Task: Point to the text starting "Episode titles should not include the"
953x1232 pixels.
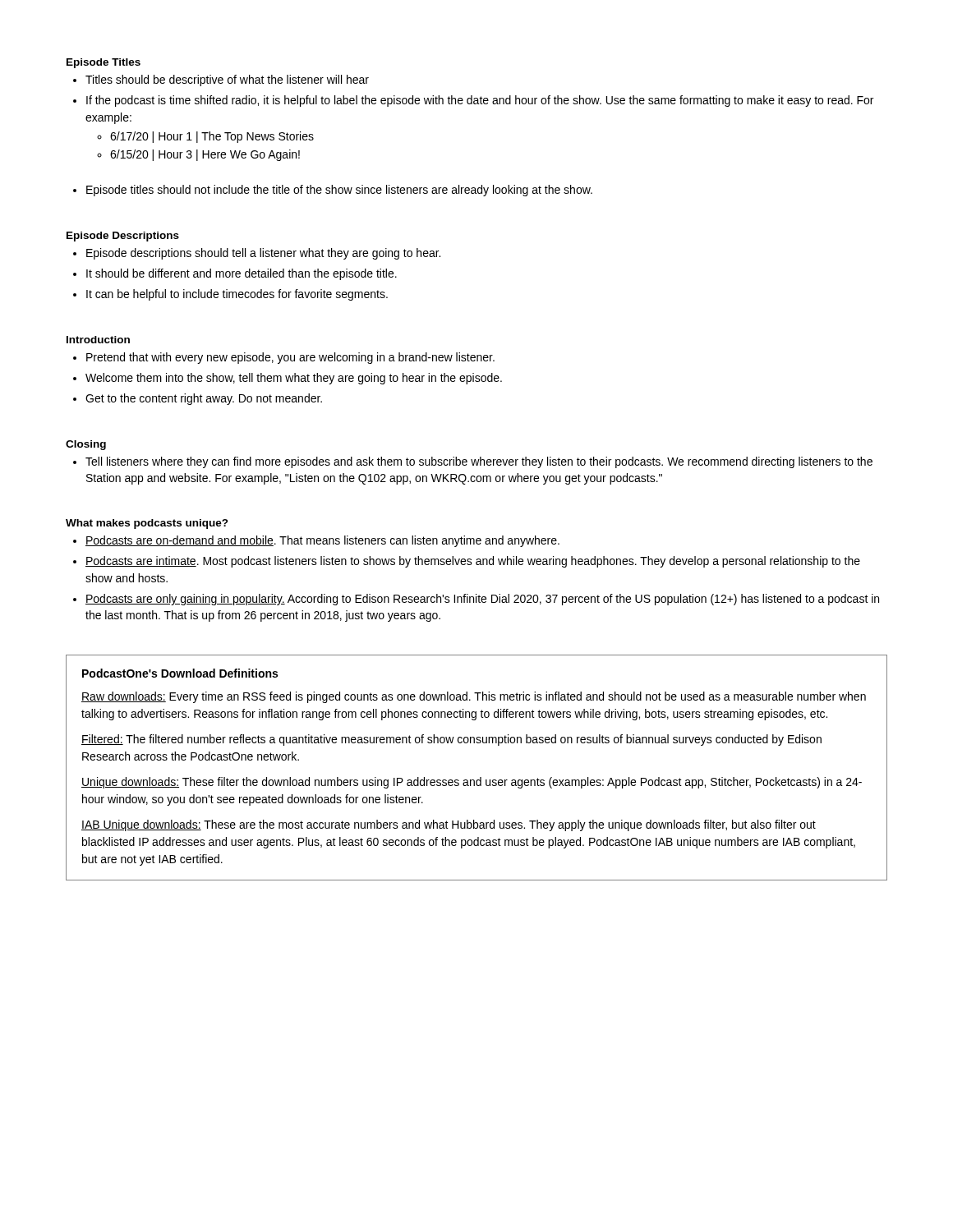Action: [339, 190]
